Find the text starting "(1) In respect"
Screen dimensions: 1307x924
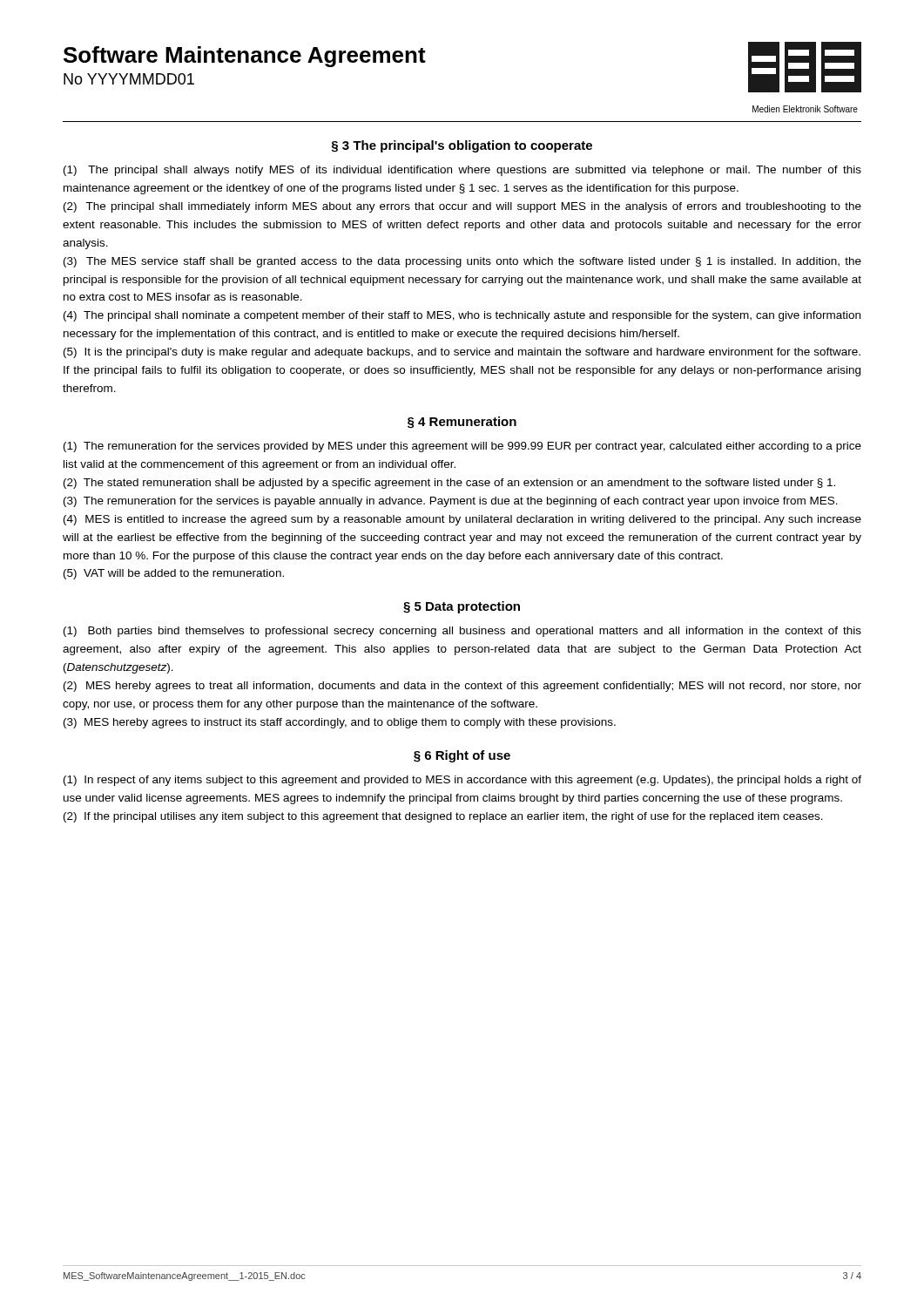(462, 798)
